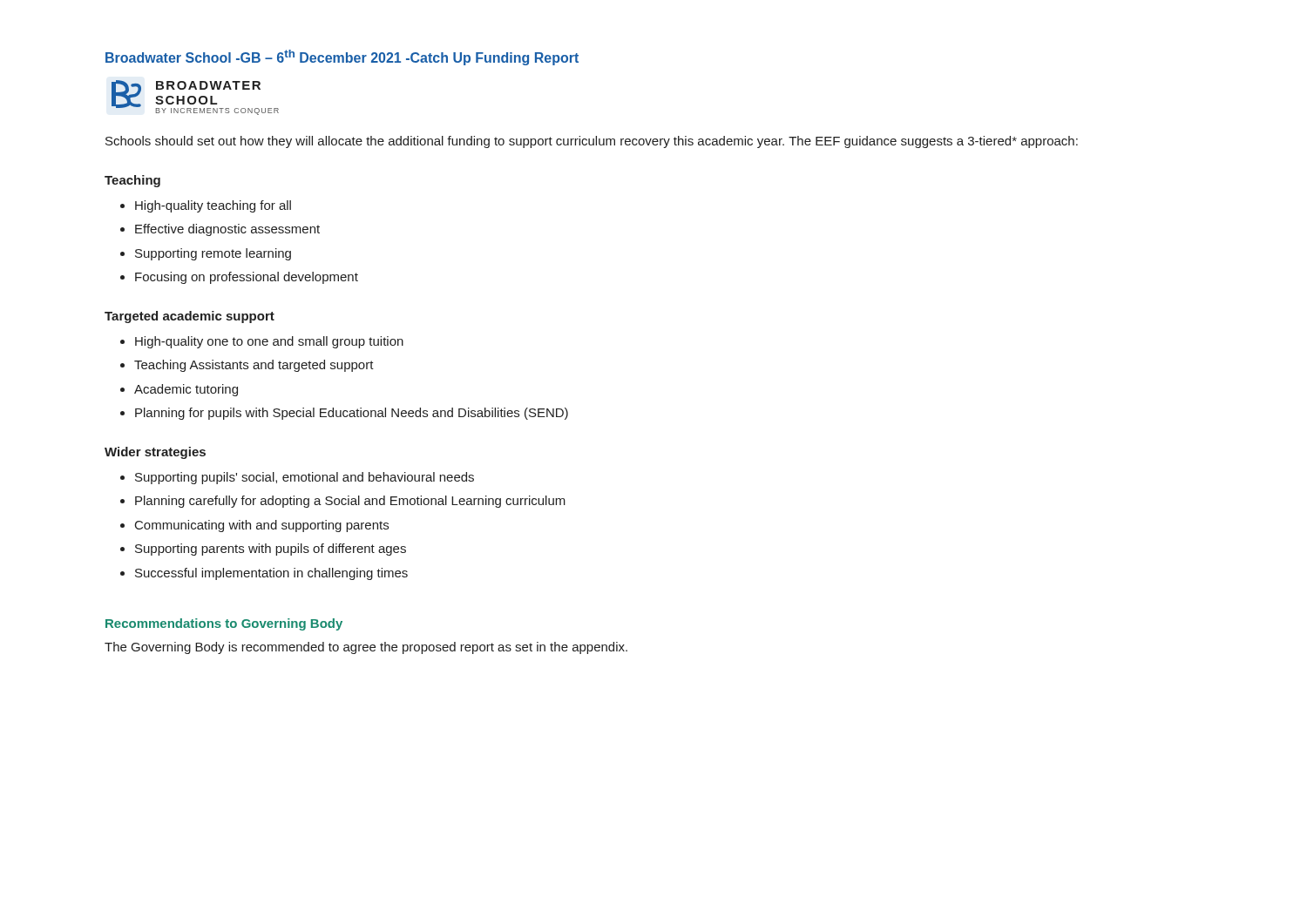Locate the passage starting "High-quality one to one"
Viewport: 1307px width, 924px height.
point(269,341)
